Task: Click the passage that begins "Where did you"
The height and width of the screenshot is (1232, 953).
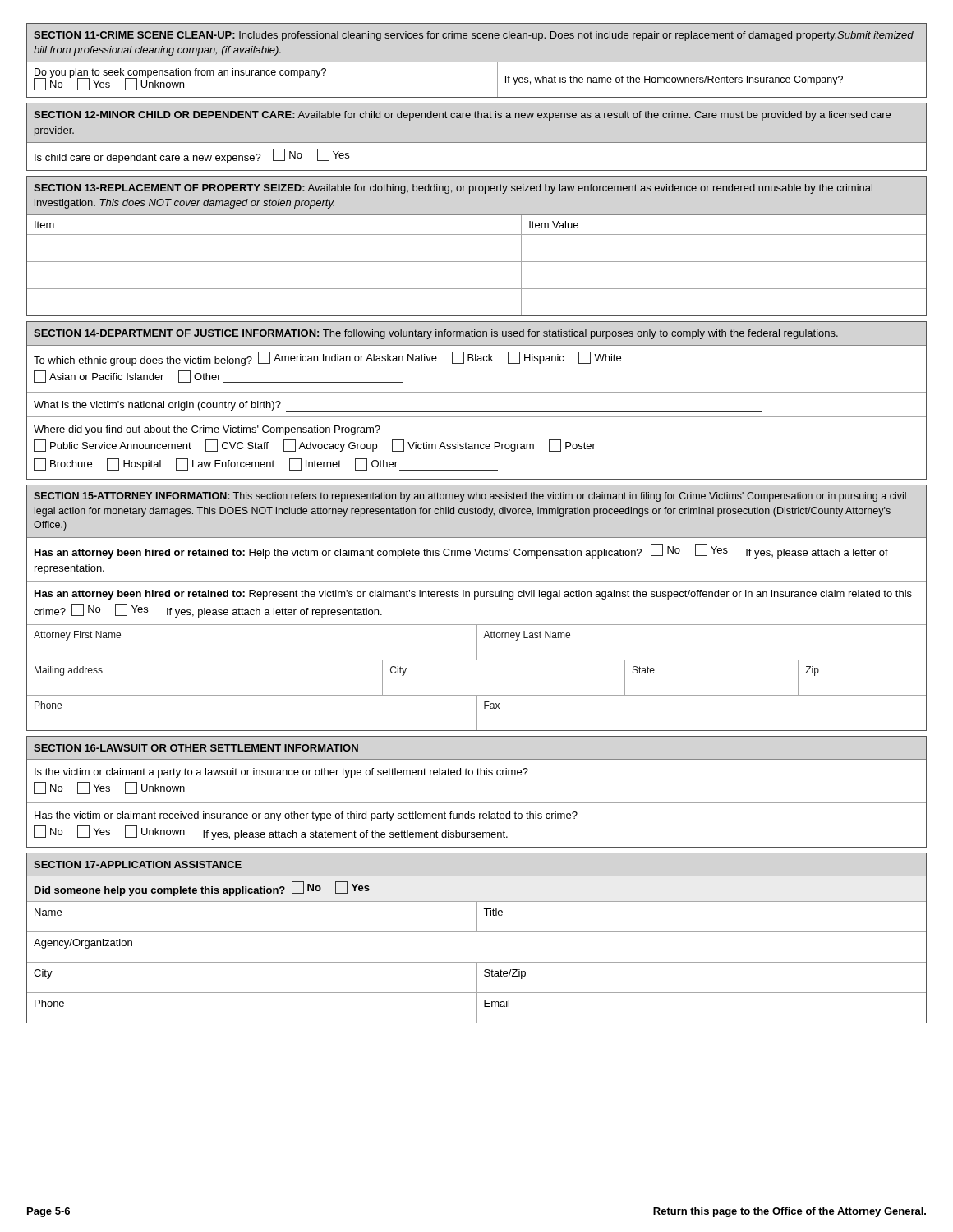Action: (315, 448)
